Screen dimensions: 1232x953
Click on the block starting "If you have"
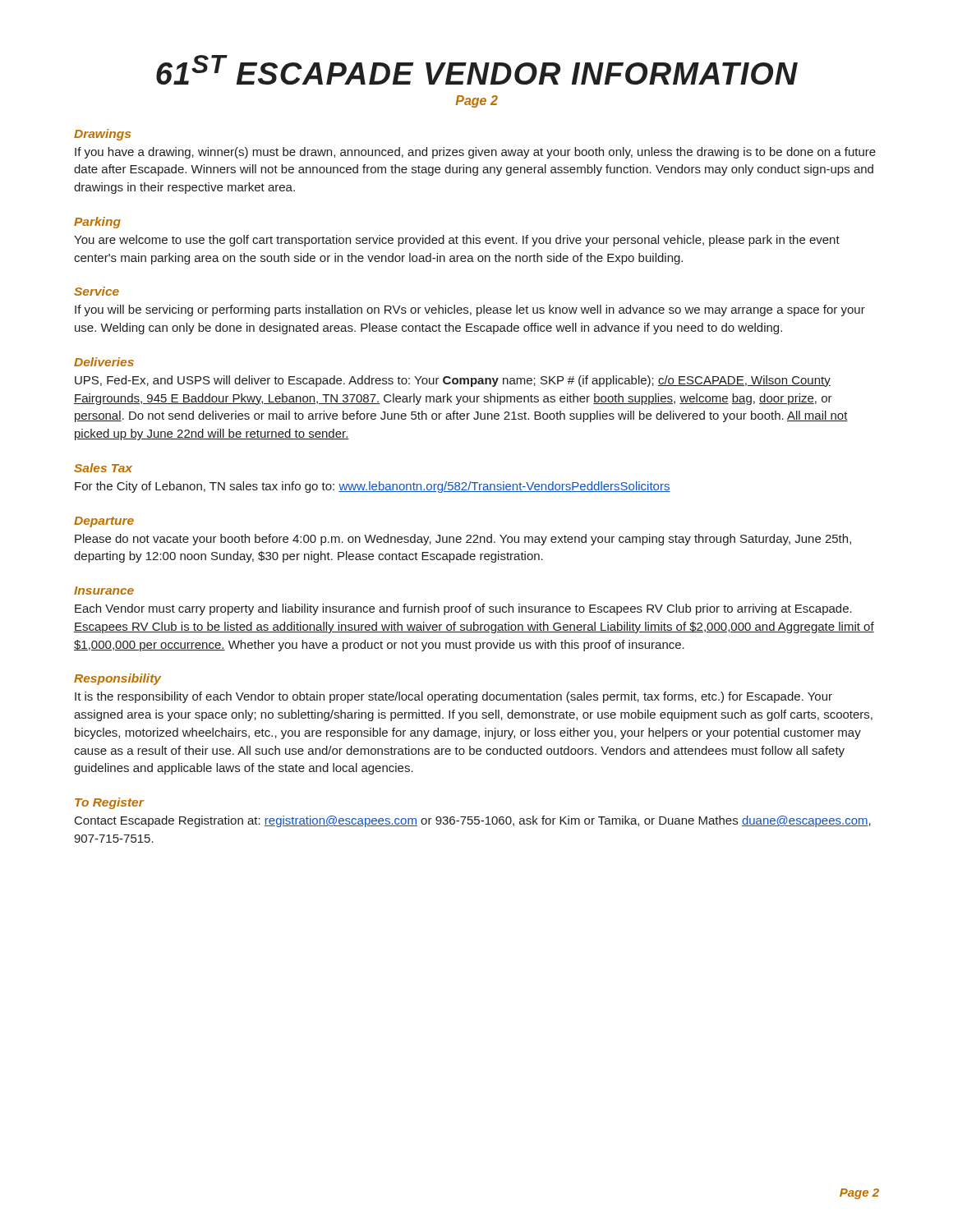[x=476, y=169]
